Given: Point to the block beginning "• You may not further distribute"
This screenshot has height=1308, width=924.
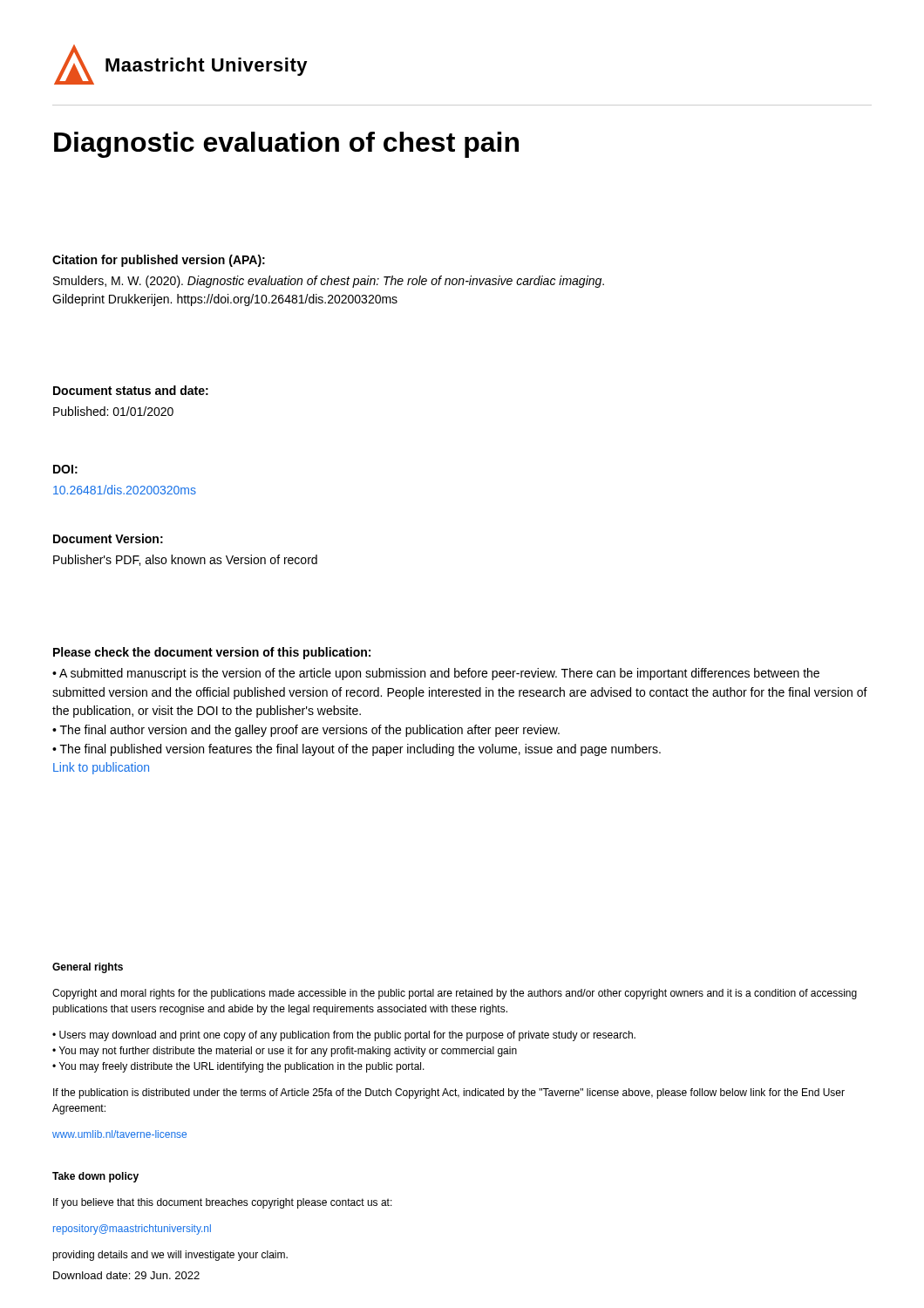Looking at the screenshot, I should [x=462, y=1051].
